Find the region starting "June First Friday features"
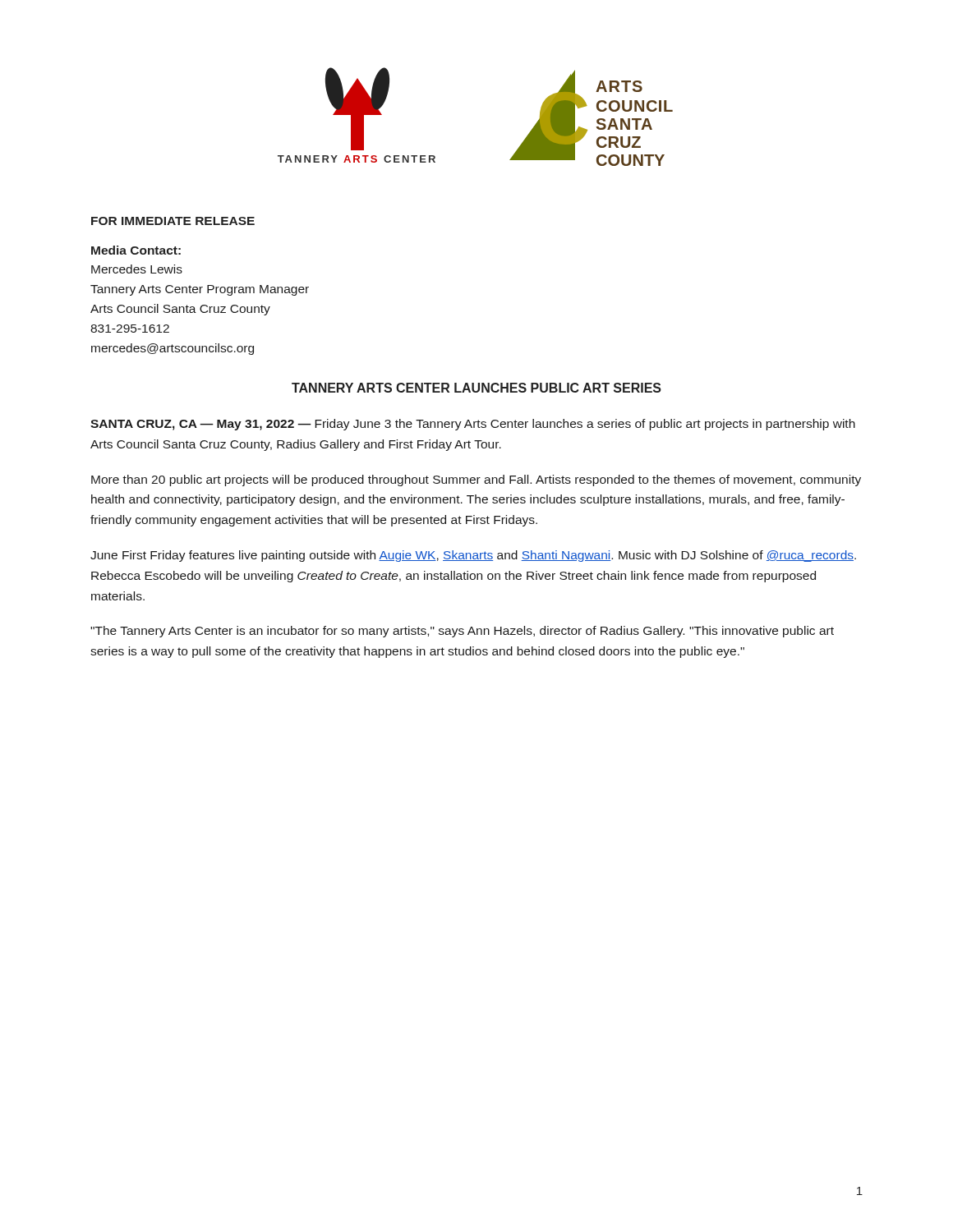Viewport: 953px width, 1232px height. (474, 575)
